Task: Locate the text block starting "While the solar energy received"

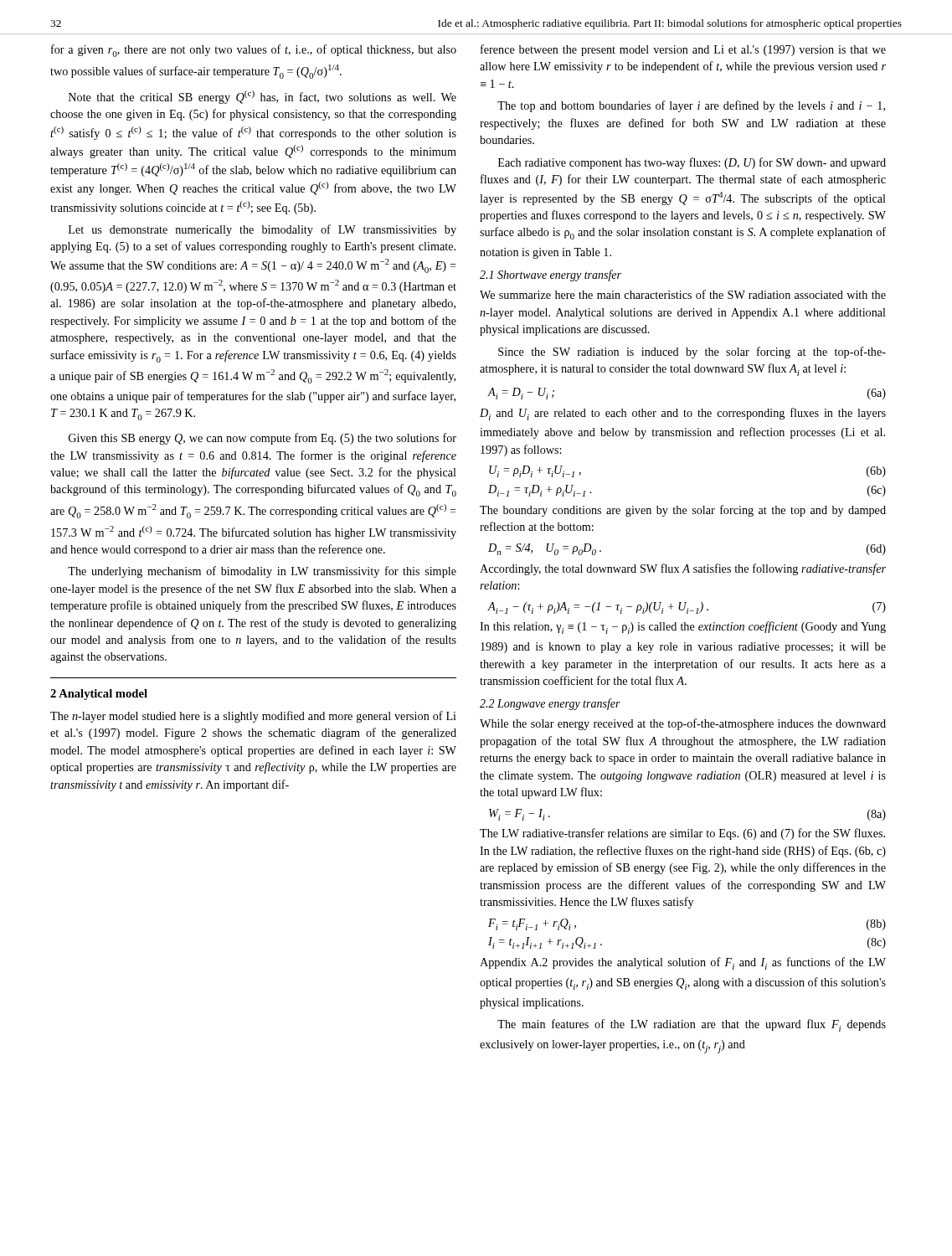Action: point(683,758)
